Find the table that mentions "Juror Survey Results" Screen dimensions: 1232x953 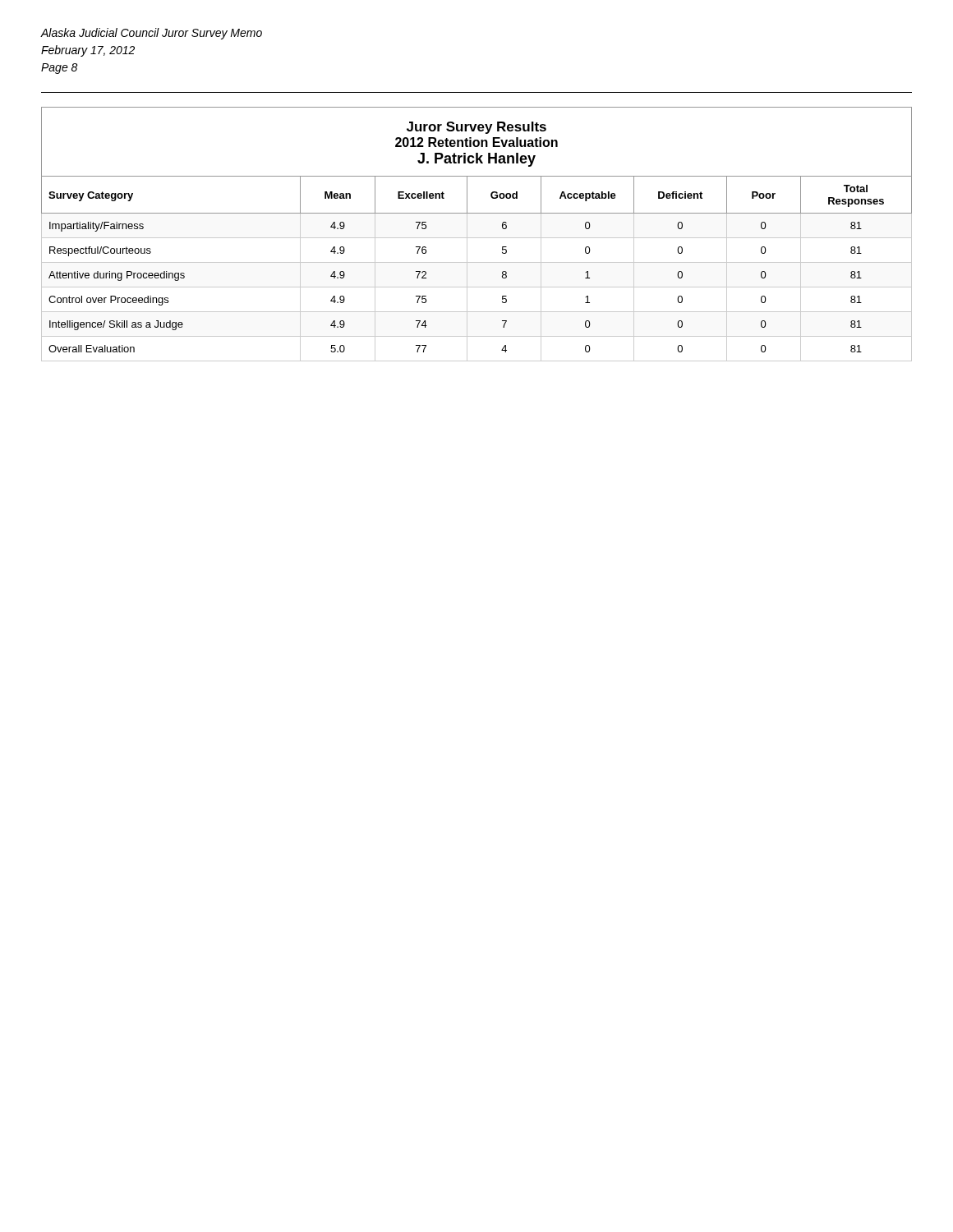point(476,234)
